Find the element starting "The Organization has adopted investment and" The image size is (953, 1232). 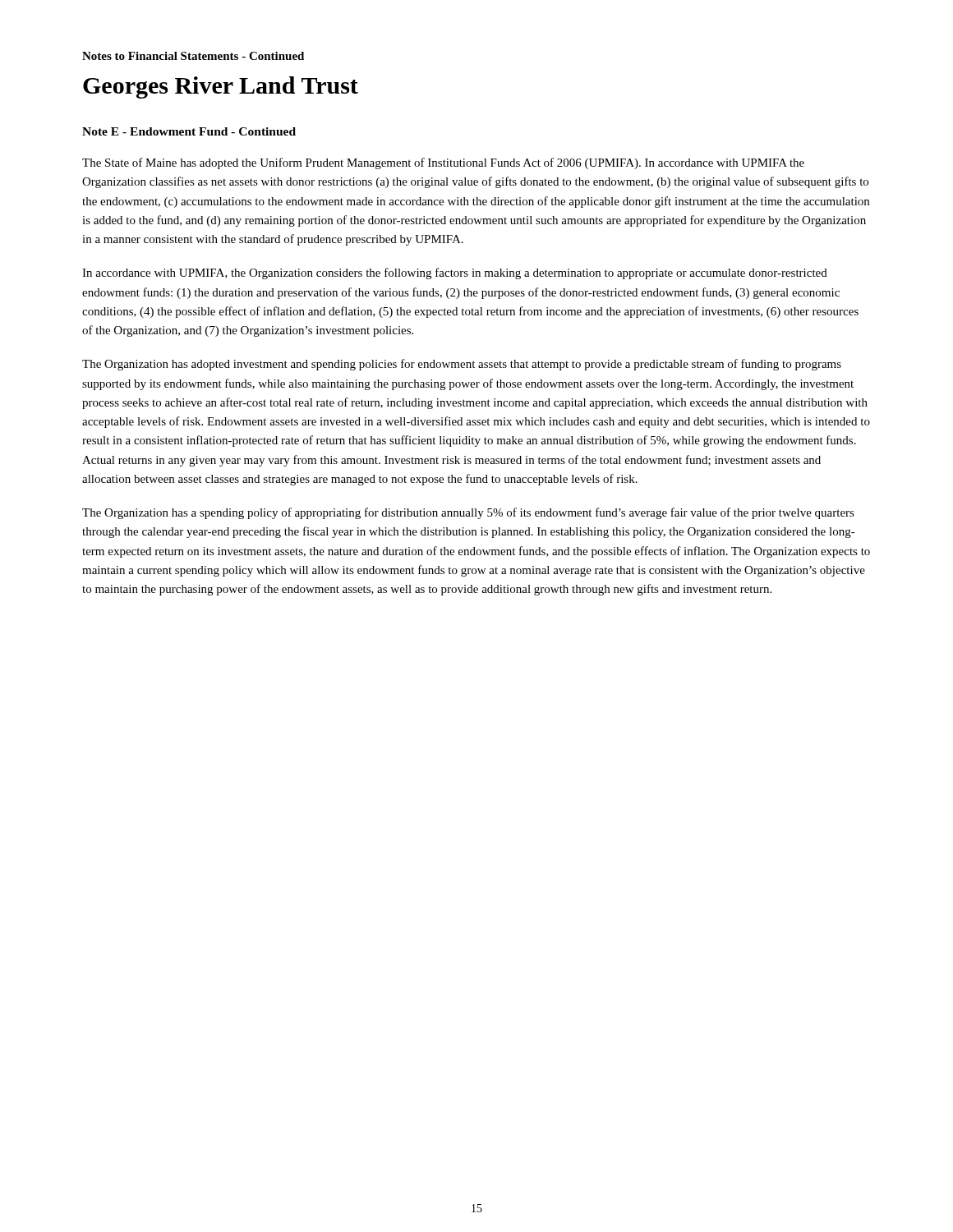(x=476, y=421)
